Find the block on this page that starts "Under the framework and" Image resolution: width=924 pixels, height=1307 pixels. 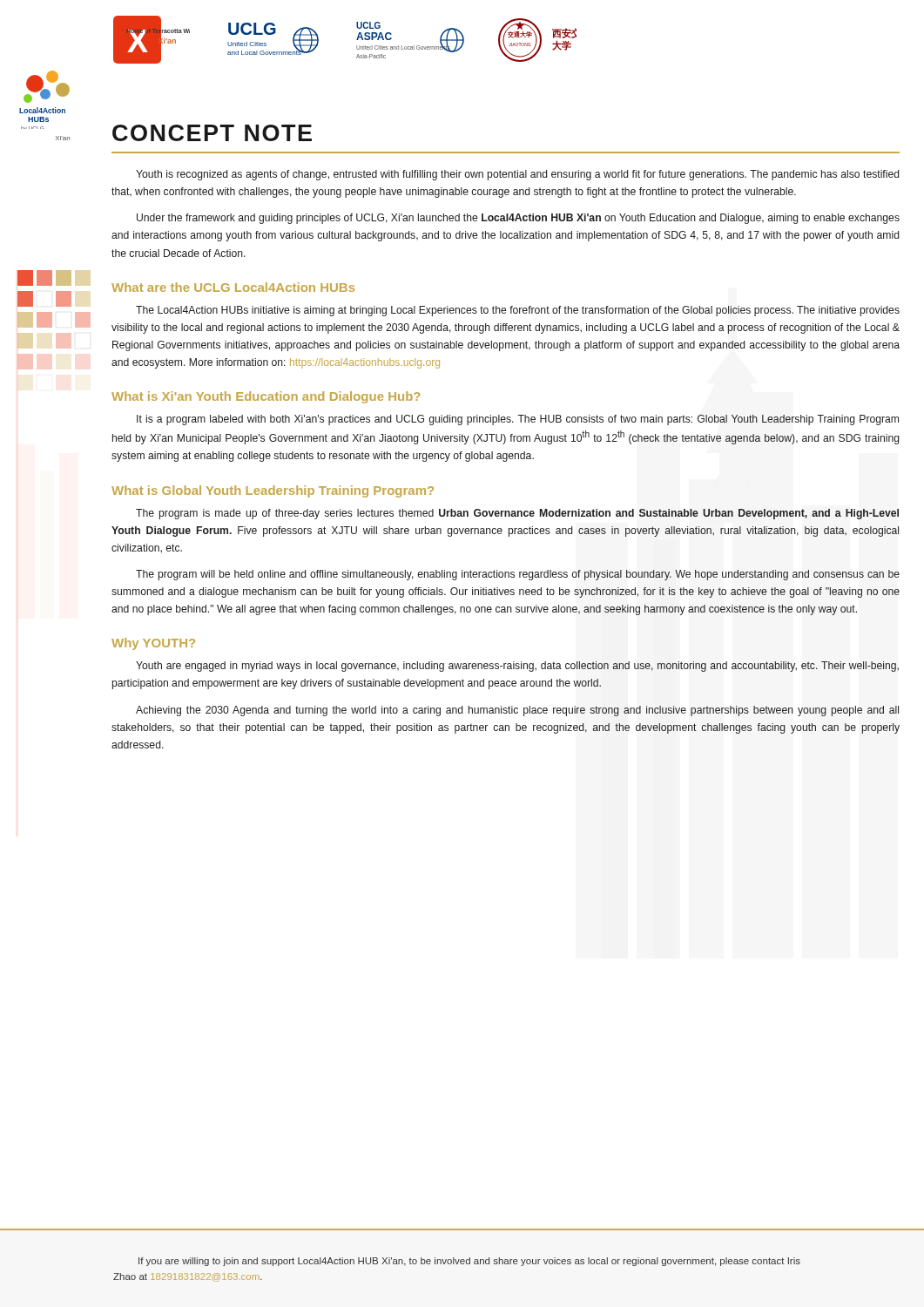click(506, 236)
